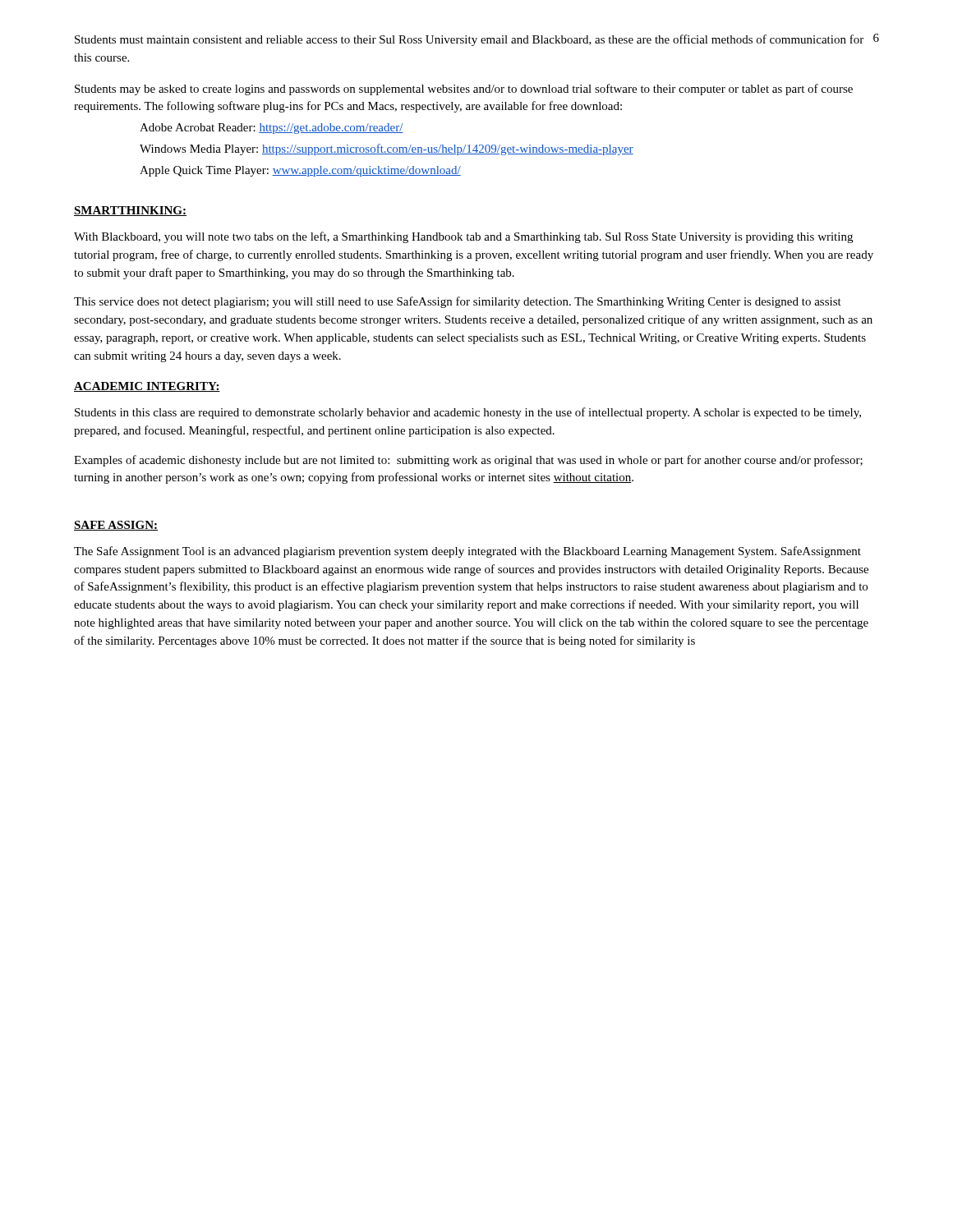Where is the passage that starts "Students must maintain consistent and reliable access to"?

(469, 48)
